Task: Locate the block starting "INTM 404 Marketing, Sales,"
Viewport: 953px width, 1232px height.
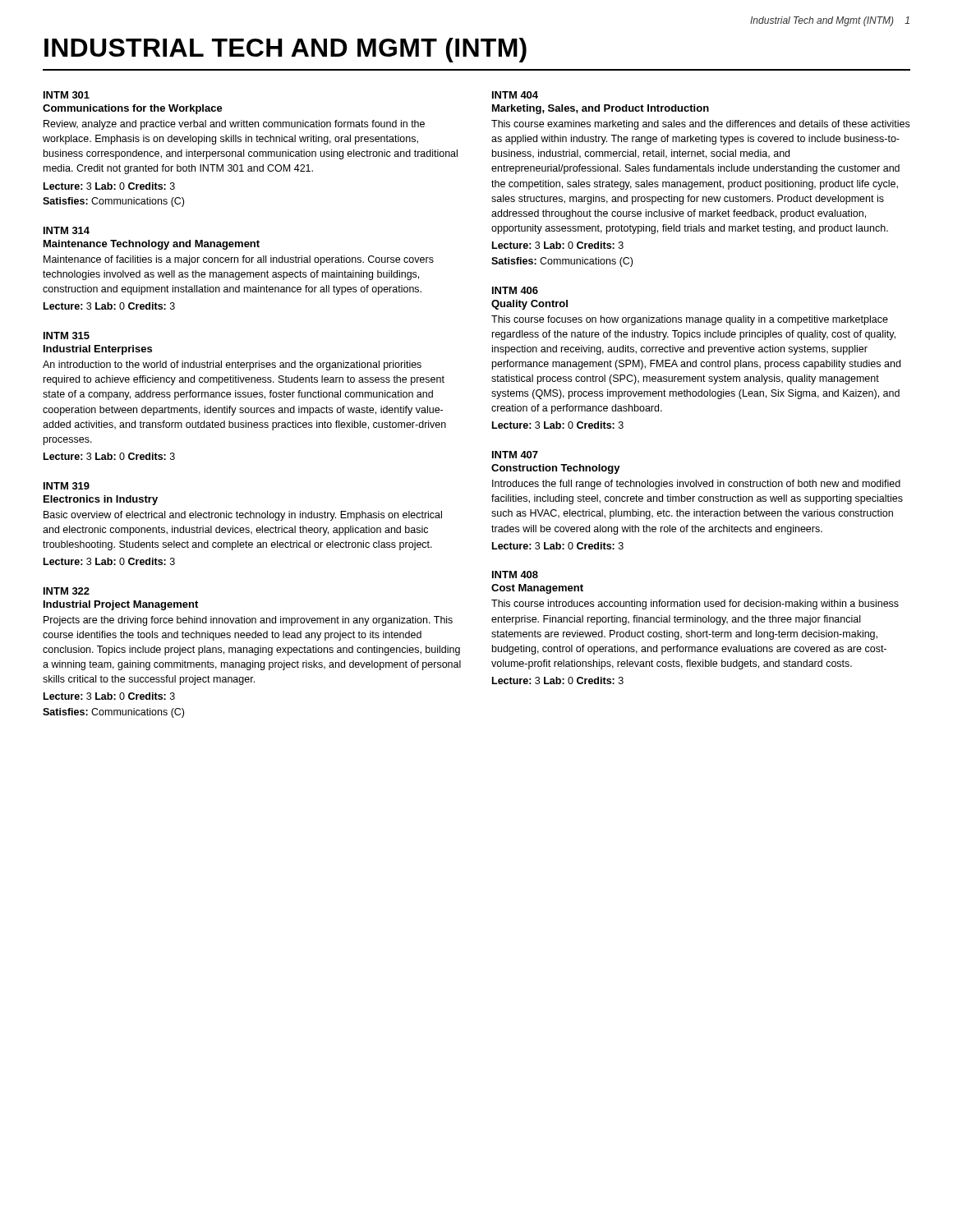Action: [701, 179]
